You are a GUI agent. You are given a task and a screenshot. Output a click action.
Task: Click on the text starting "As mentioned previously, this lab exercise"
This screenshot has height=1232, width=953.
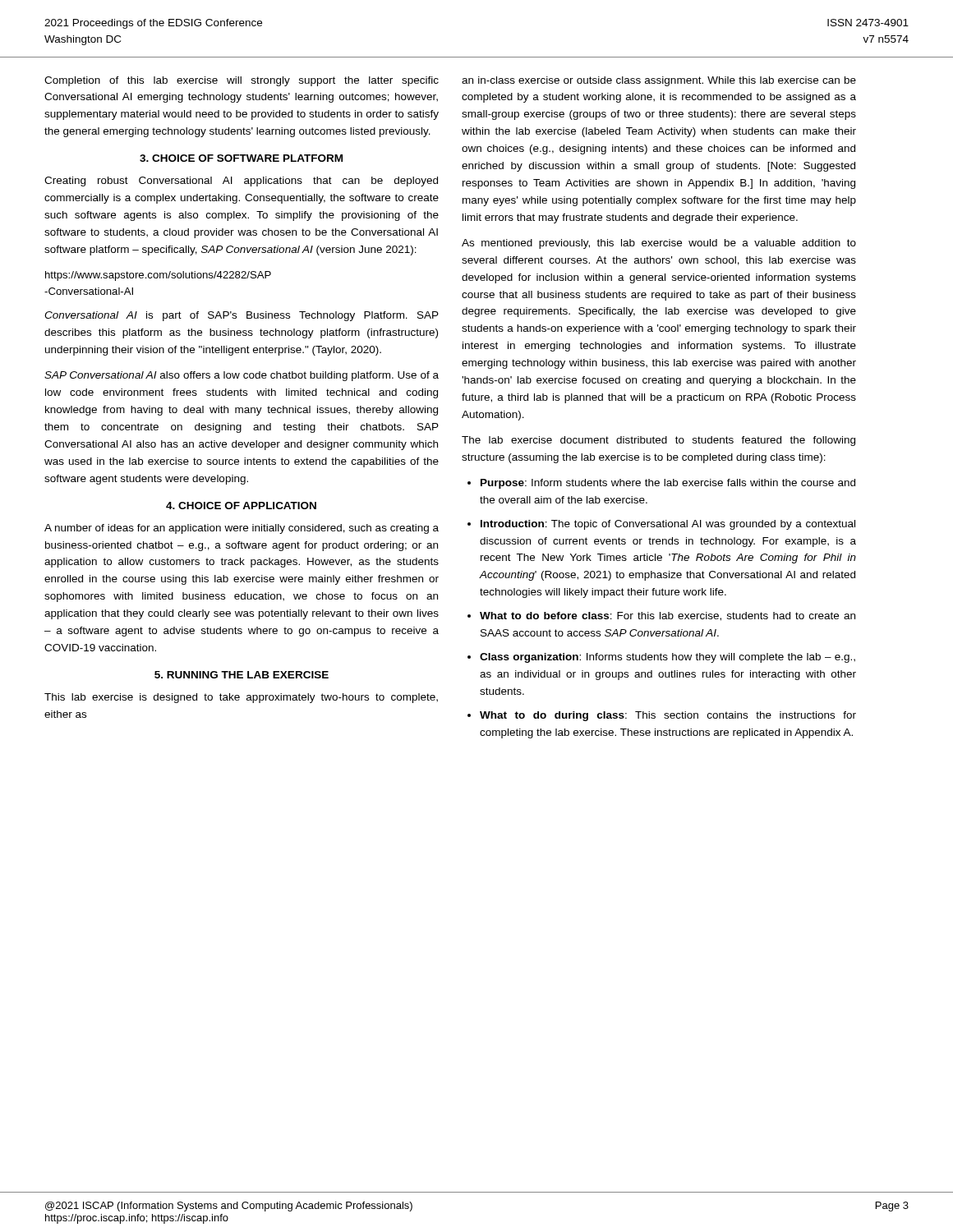click(x=659, y=329)
